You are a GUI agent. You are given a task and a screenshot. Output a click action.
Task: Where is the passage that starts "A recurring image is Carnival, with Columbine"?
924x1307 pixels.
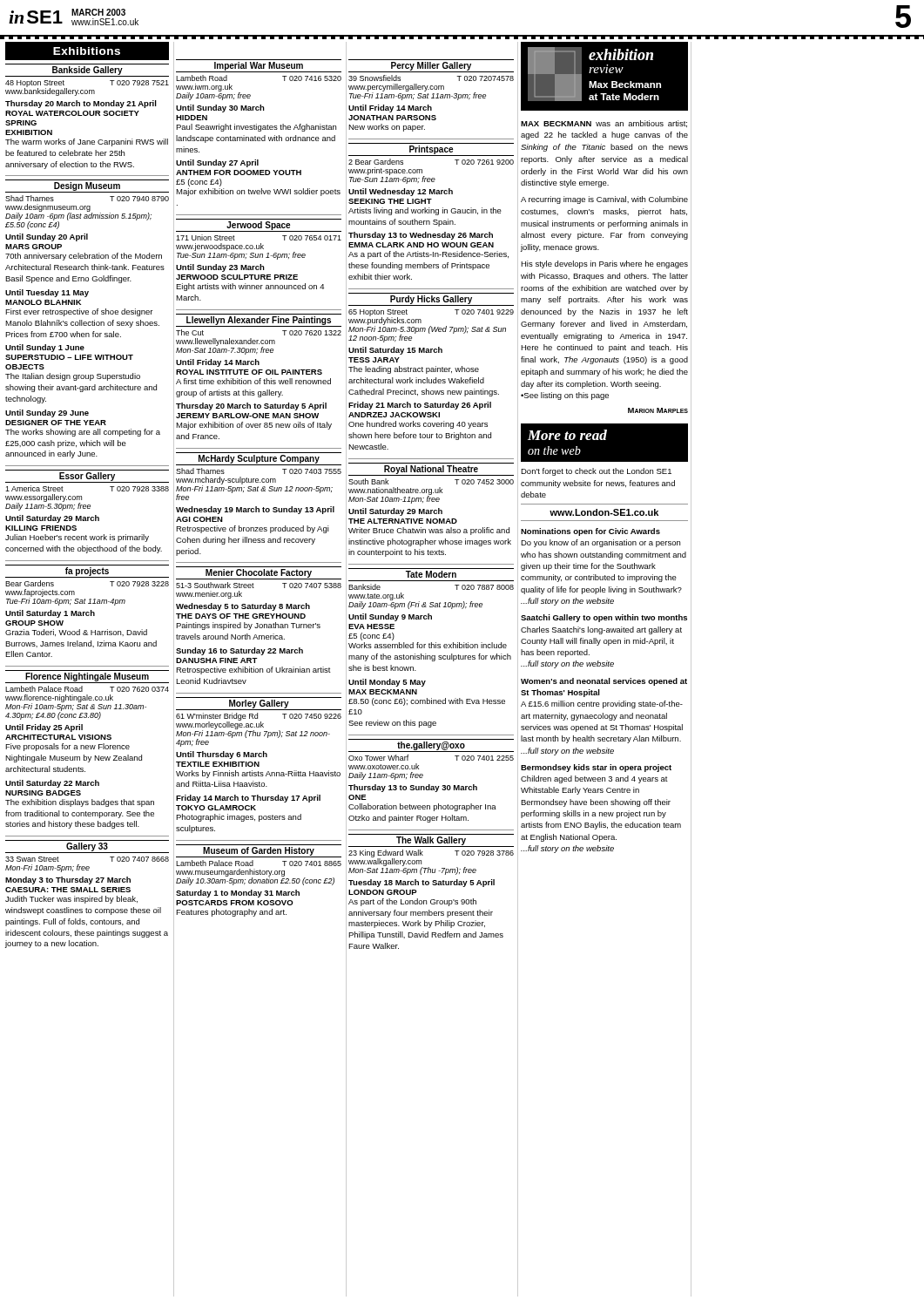coord(604,223)
